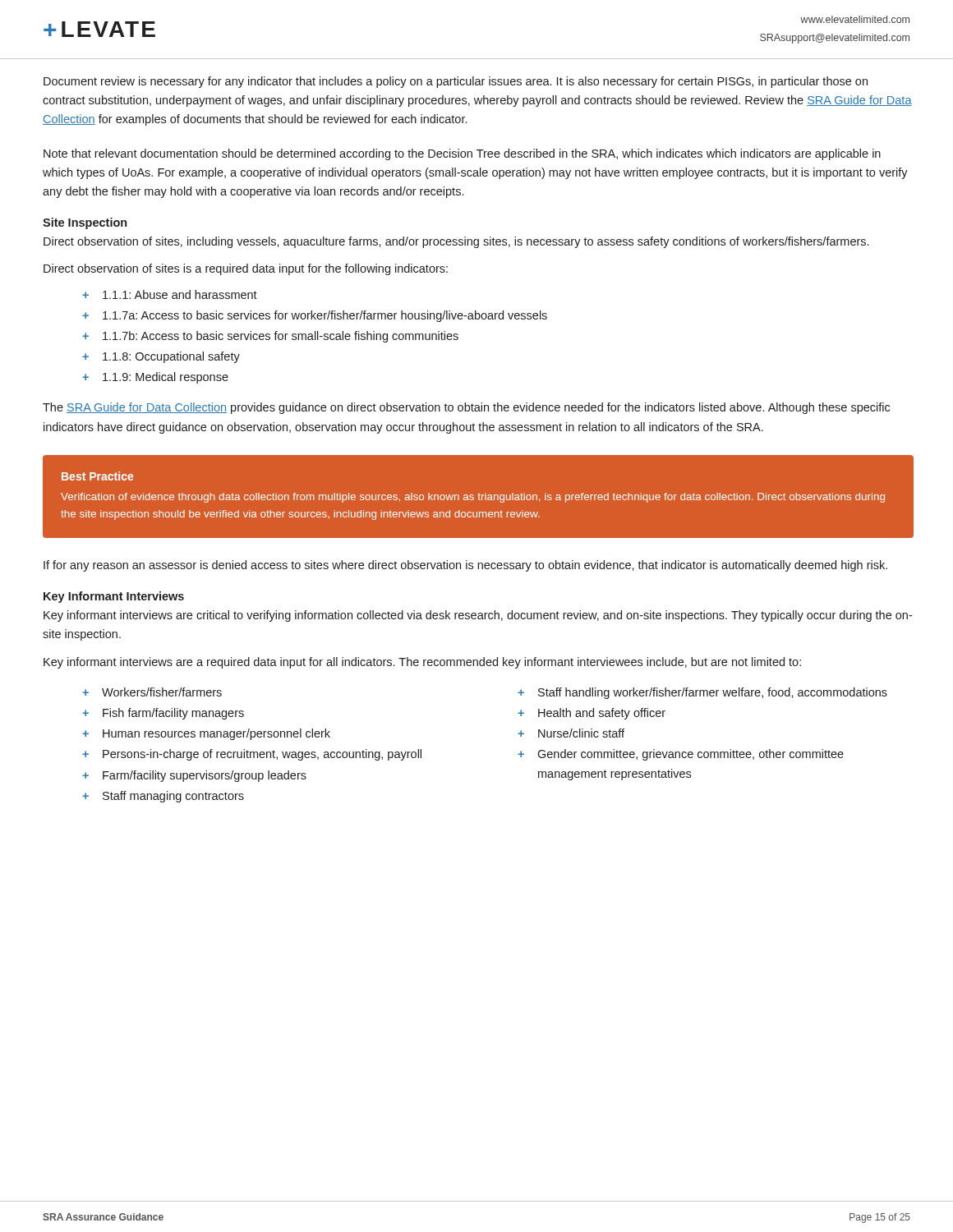Find "+ Staff managing contractors" on this page

point(163,796)
